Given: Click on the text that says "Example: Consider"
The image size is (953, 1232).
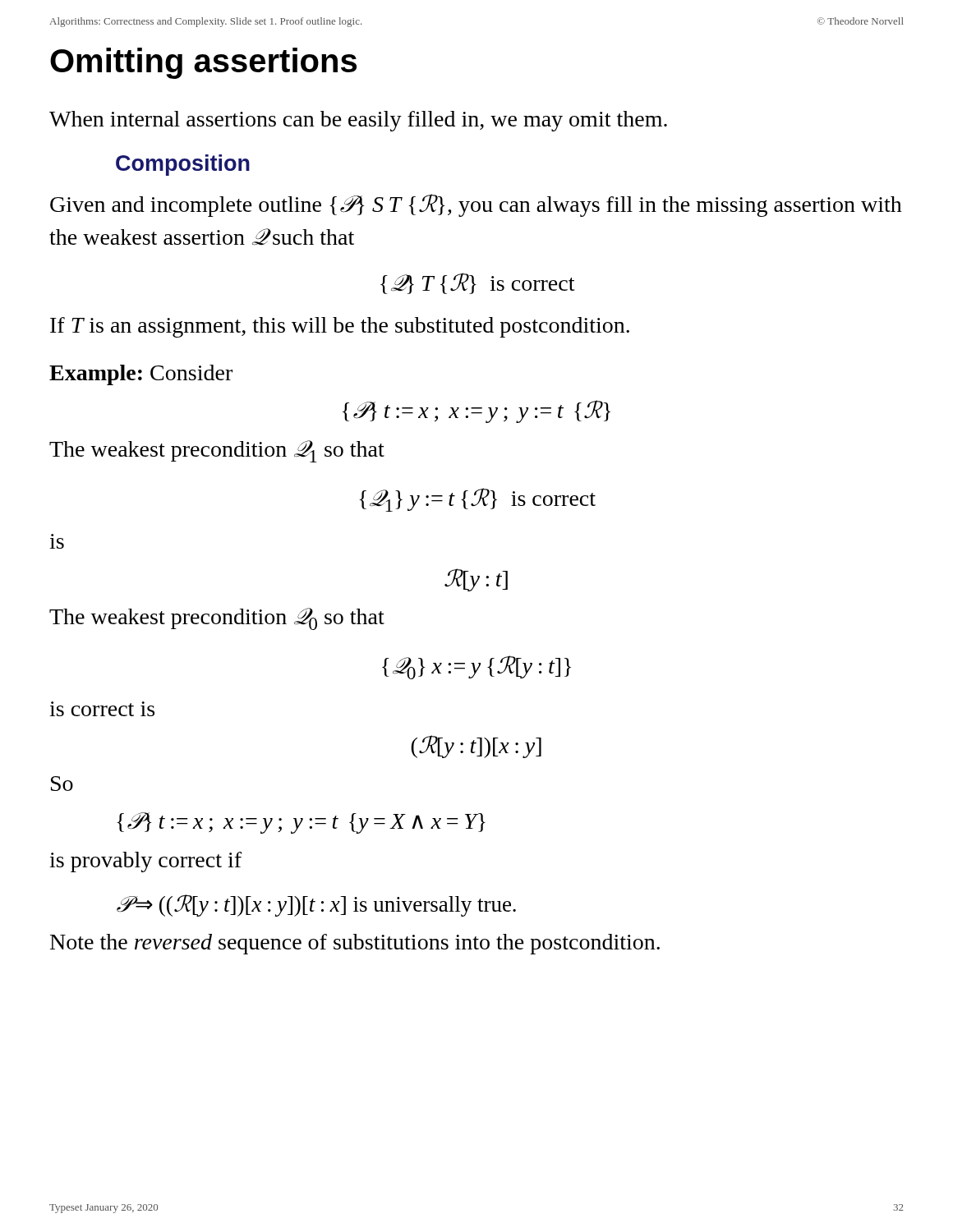Looking at the screenshot, I should pos(141,373).
